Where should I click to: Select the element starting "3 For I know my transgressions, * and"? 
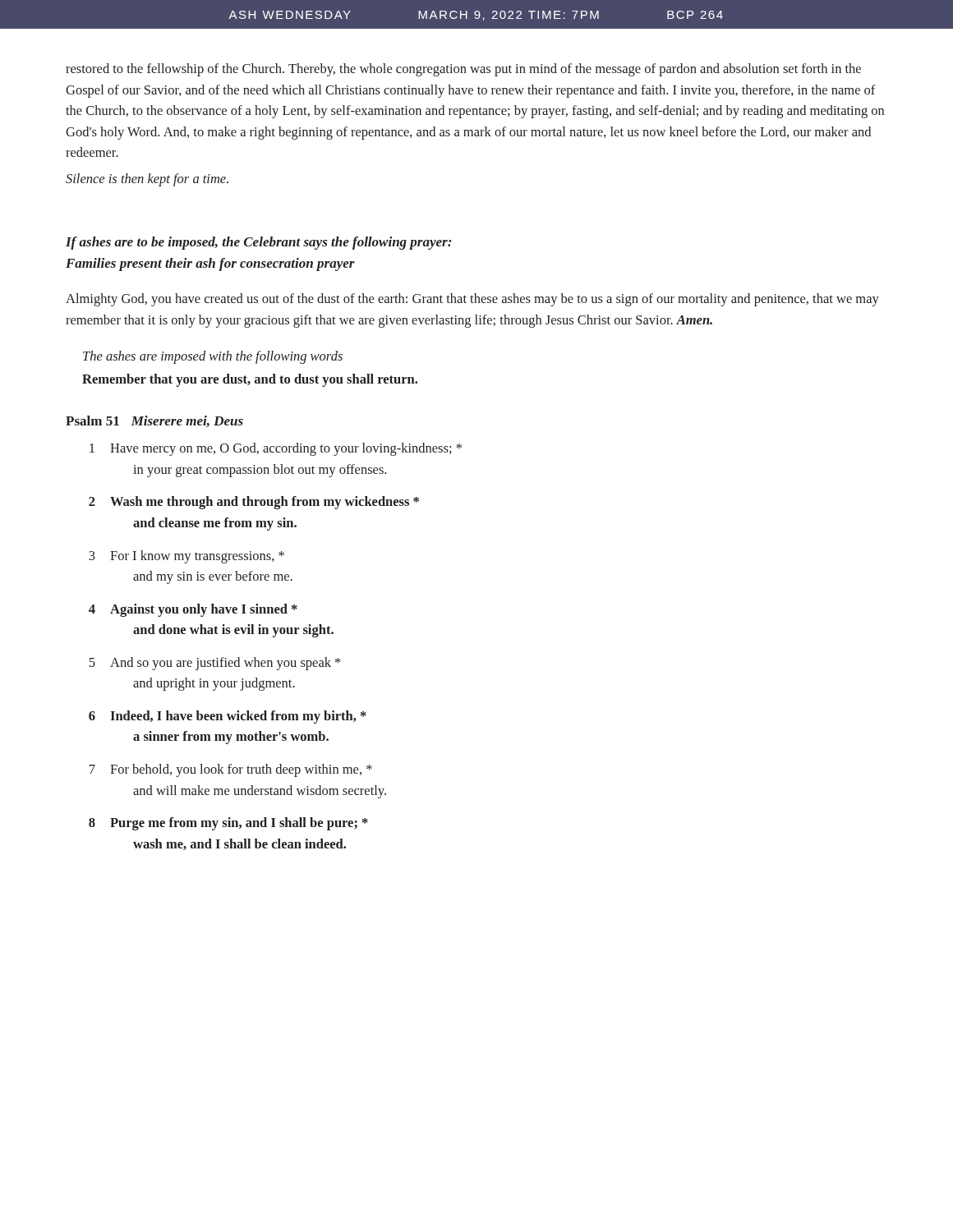point(179,566)
